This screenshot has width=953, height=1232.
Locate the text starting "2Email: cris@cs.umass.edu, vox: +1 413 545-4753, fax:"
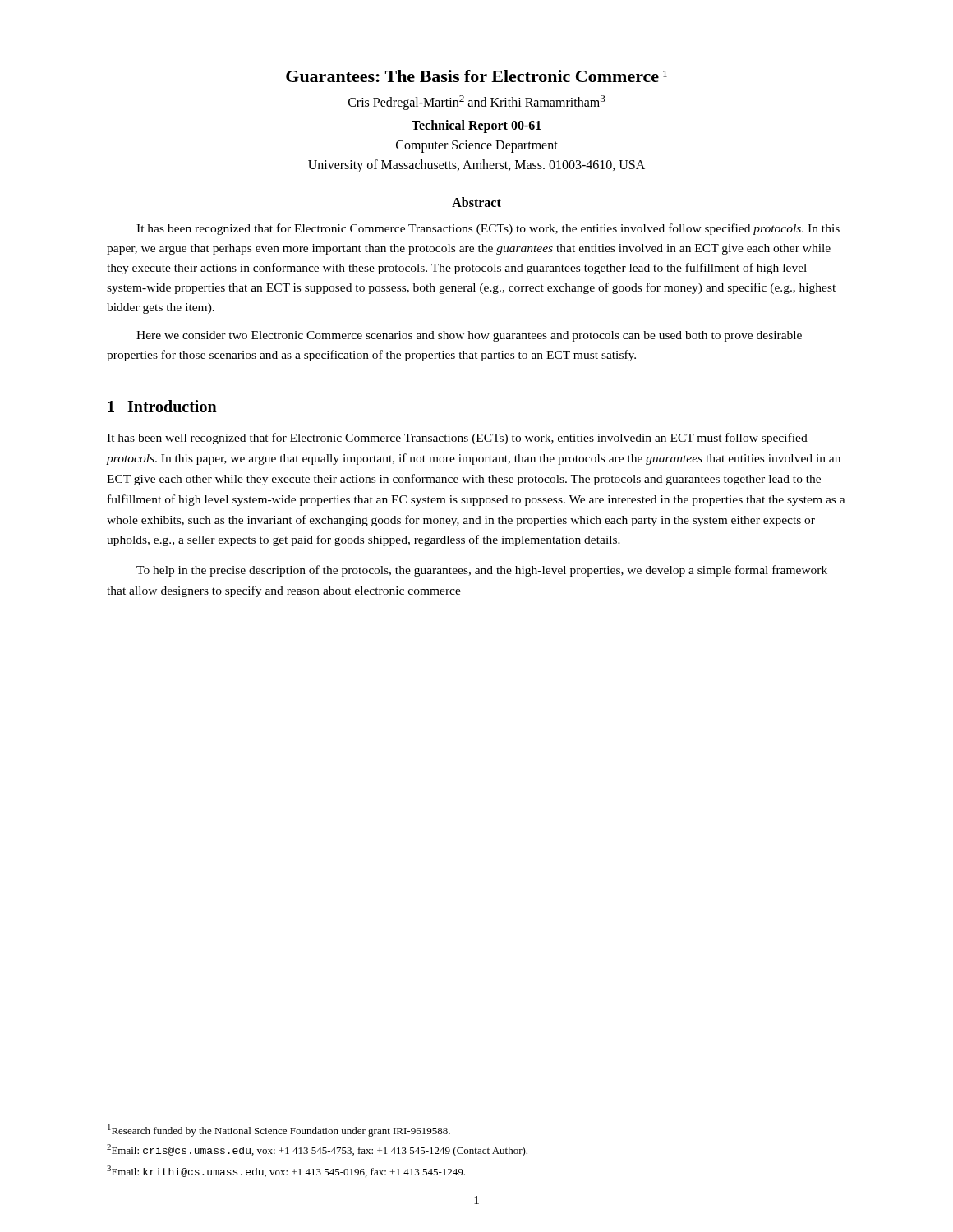318,1150
